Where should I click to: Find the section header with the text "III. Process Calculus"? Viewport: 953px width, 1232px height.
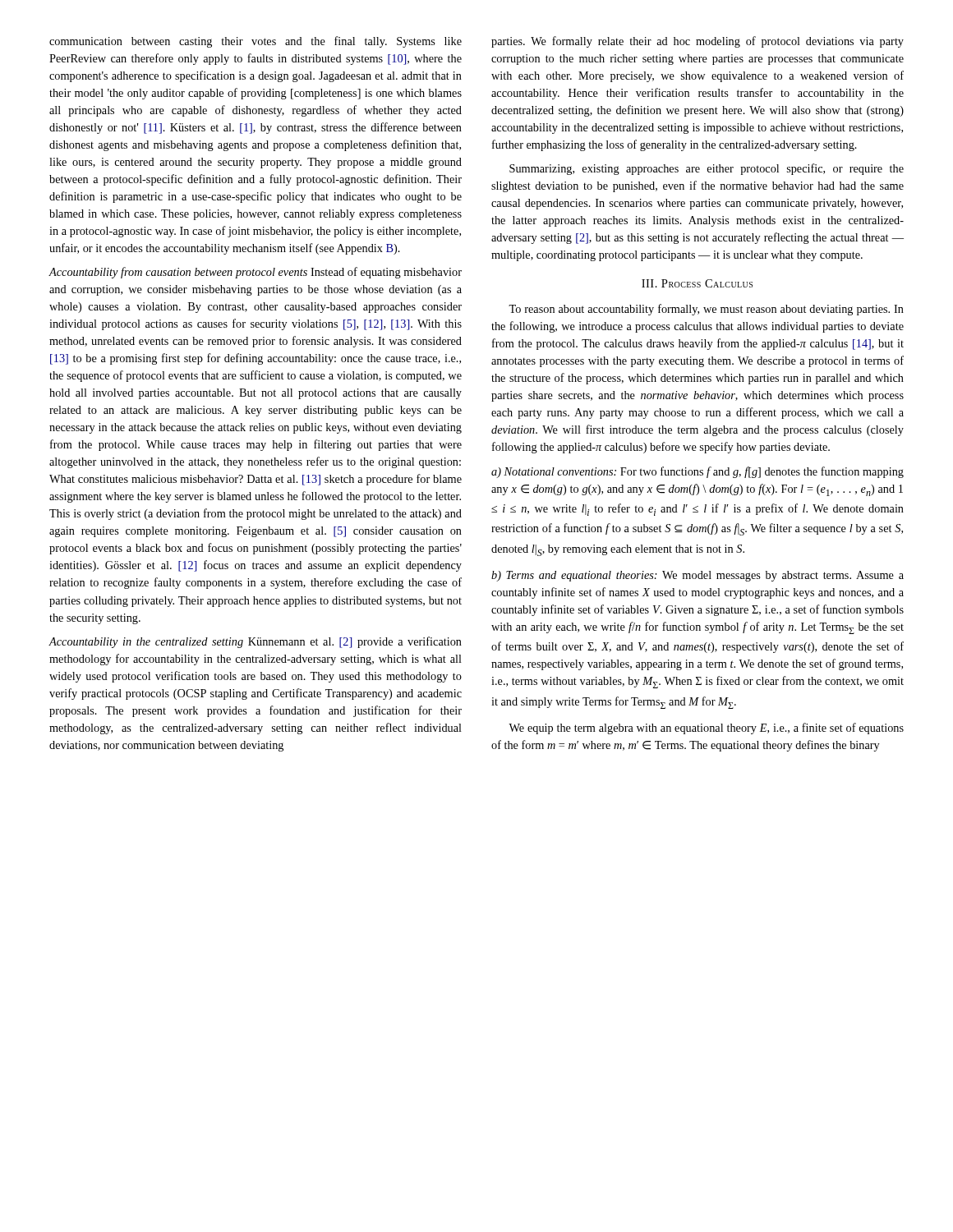(x=698, y=284)
